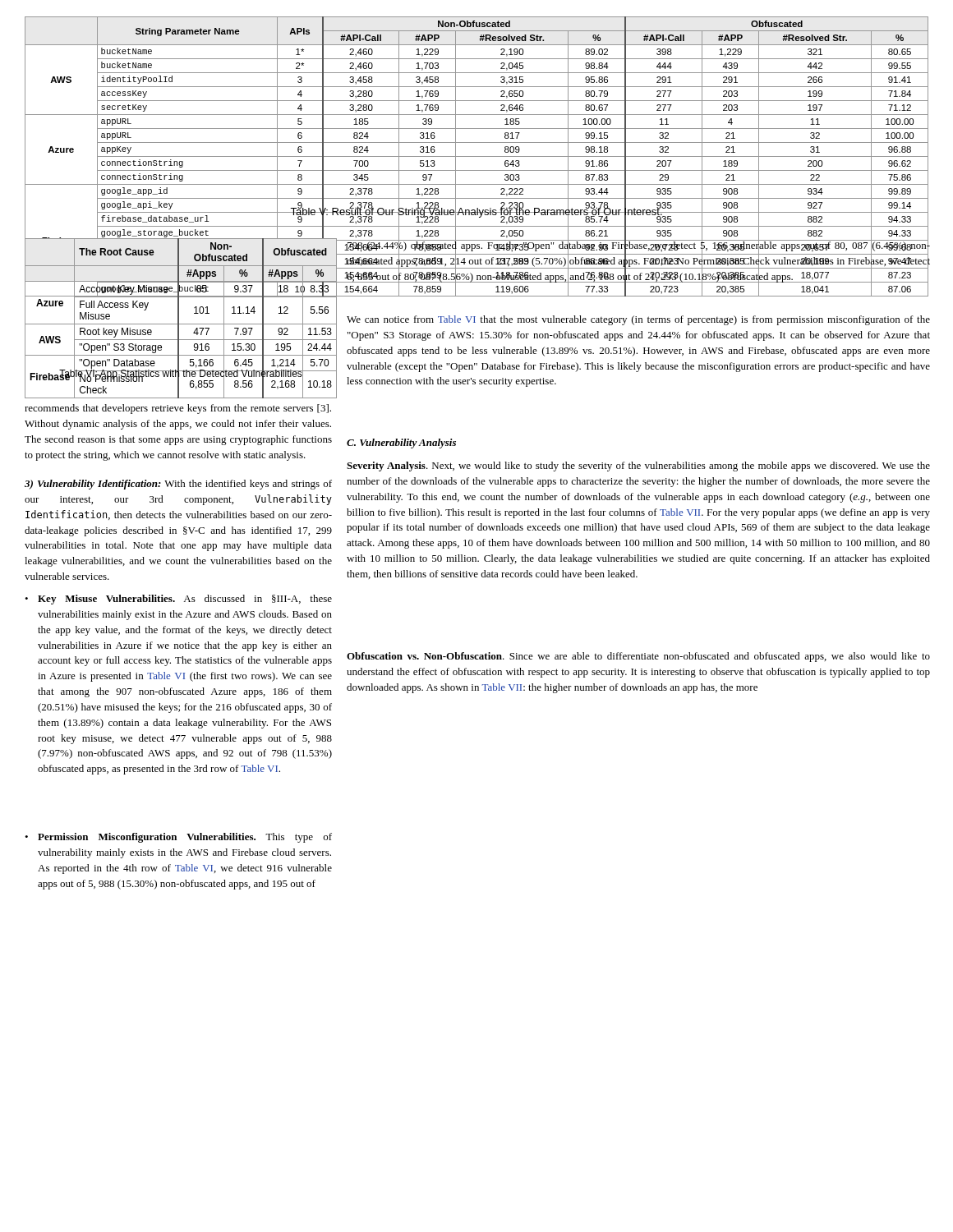Select the text block starting "3) Vulnerability Identification: With the"

pyautogui.click(x=178, y=530)
